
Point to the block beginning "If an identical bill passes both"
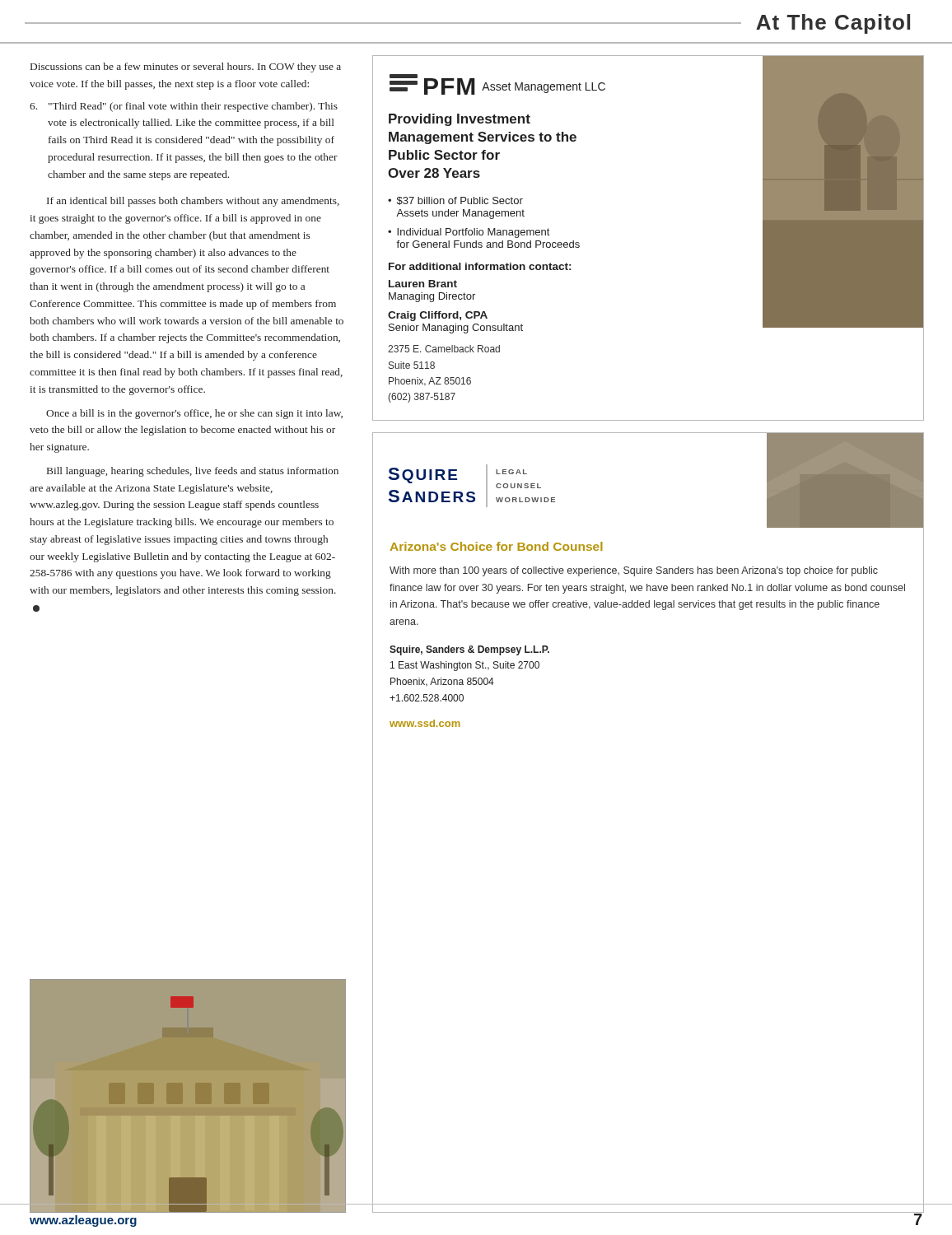(x=187, y=295)
